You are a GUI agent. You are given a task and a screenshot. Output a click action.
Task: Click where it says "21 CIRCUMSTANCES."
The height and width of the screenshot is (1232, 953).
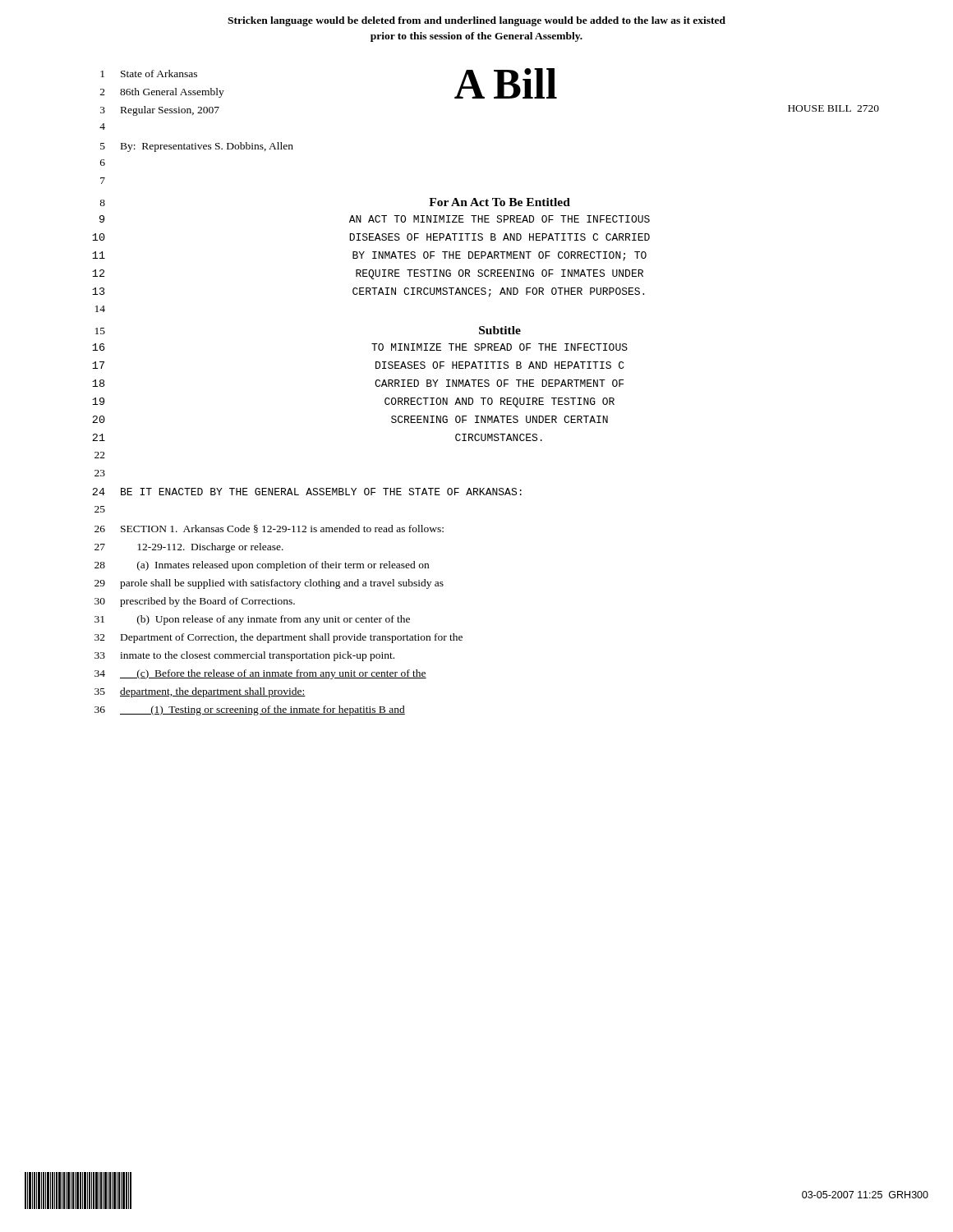click(x=476, y=438)
